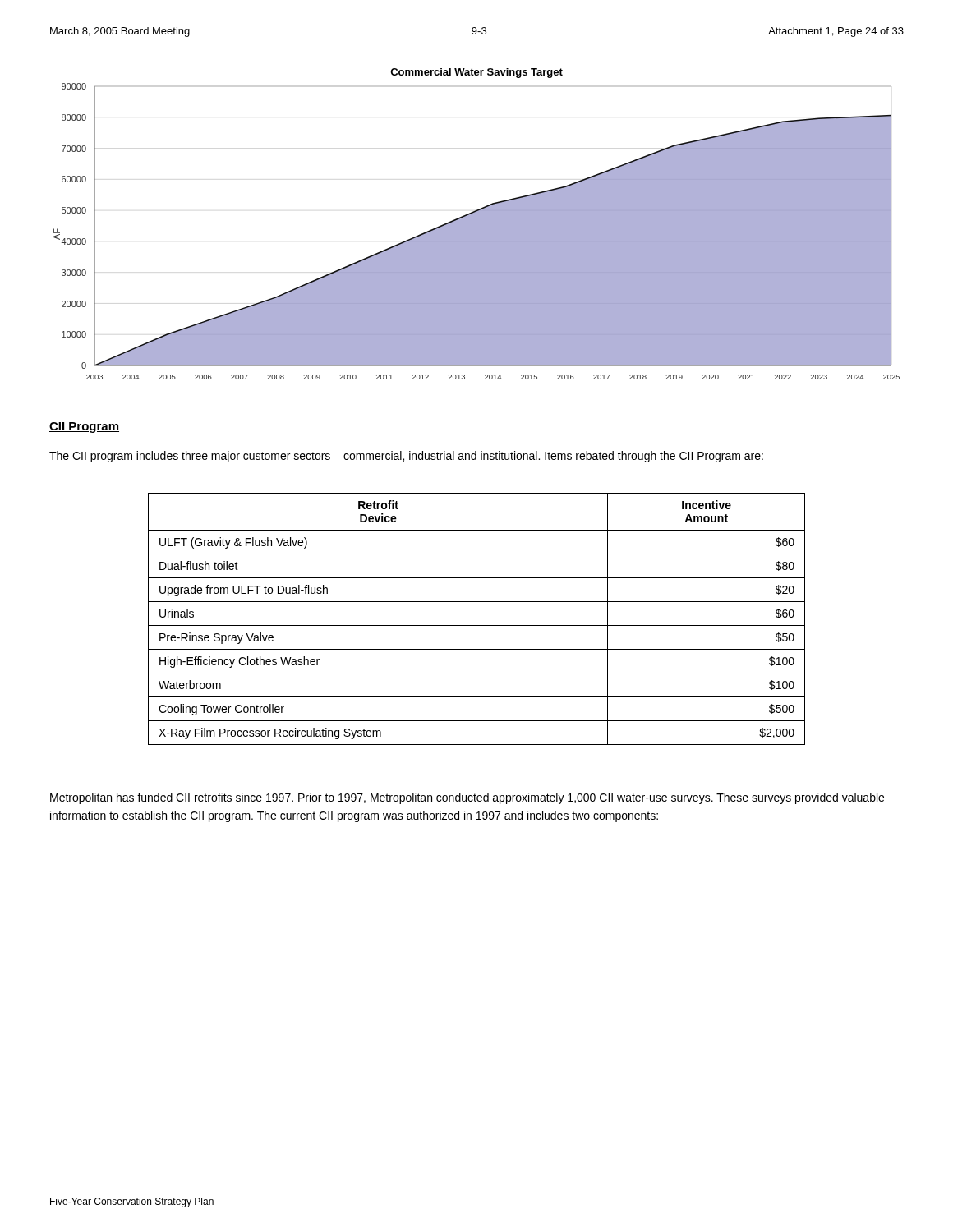
Task: Find the table that mentions "X-Ray Film Processor"
Action: click(476, 619)
